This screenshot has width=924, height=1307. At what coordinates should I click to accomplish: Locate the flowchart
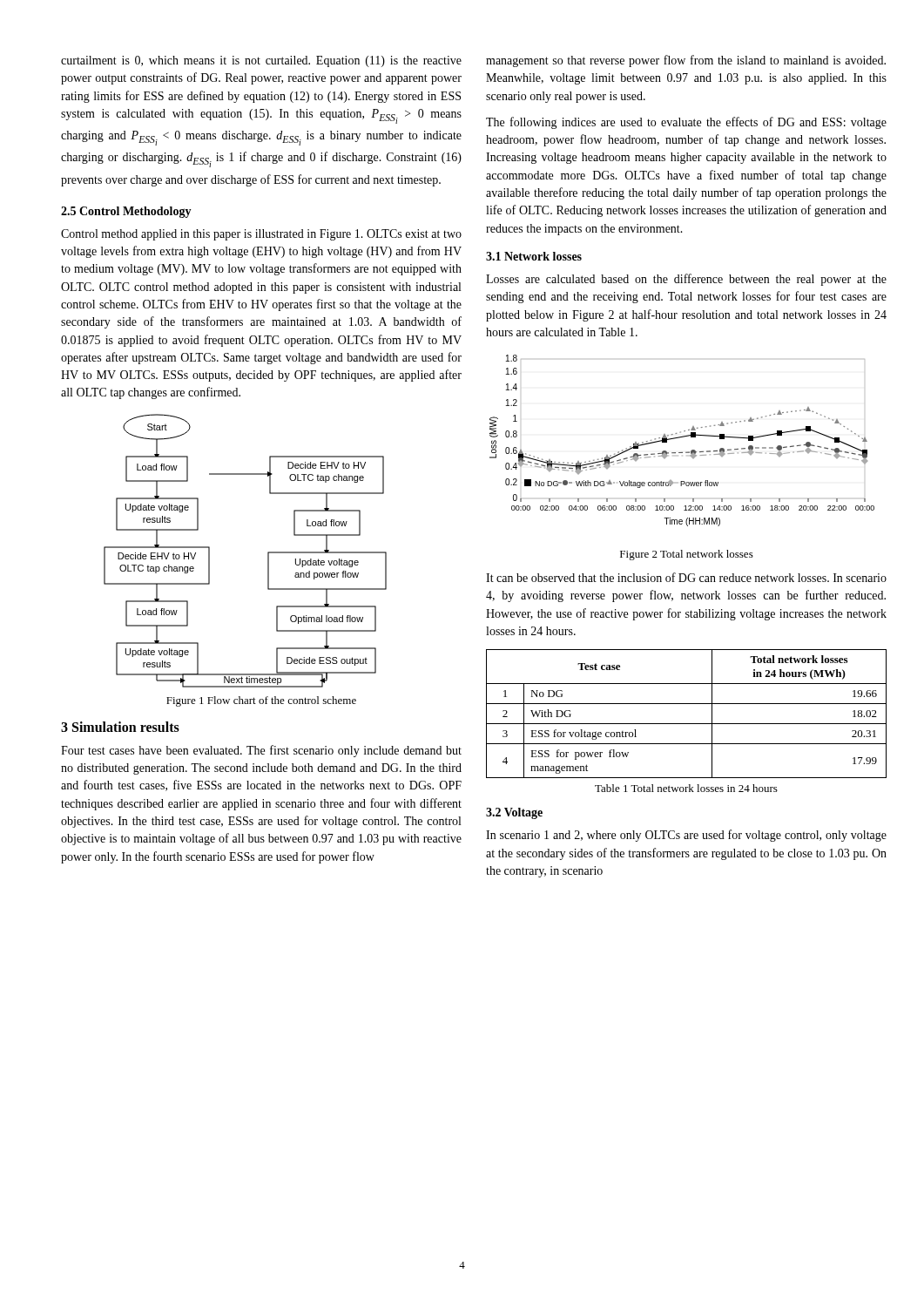click(261, 550)
